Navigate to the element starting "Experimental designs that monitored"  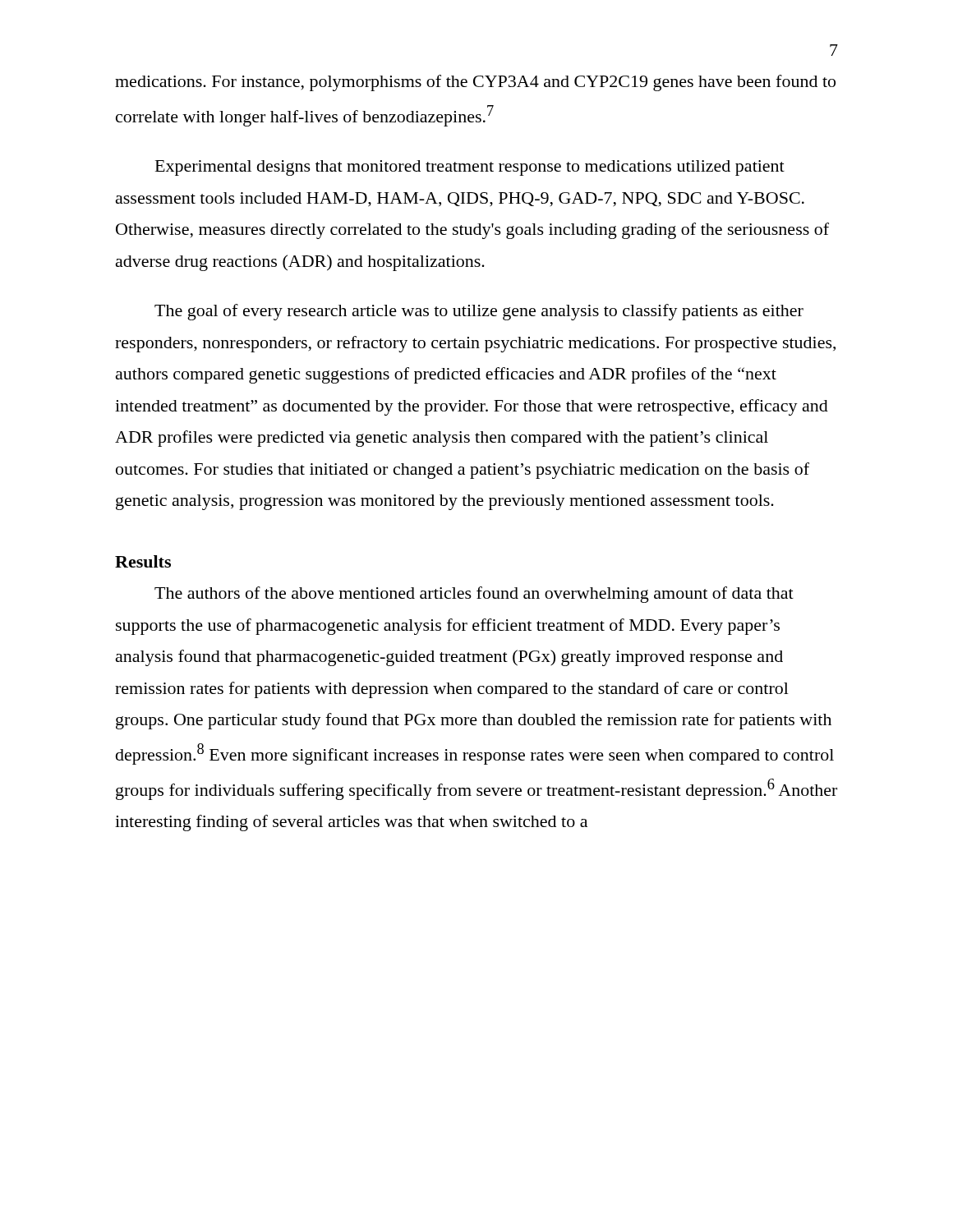coord(476,214)
